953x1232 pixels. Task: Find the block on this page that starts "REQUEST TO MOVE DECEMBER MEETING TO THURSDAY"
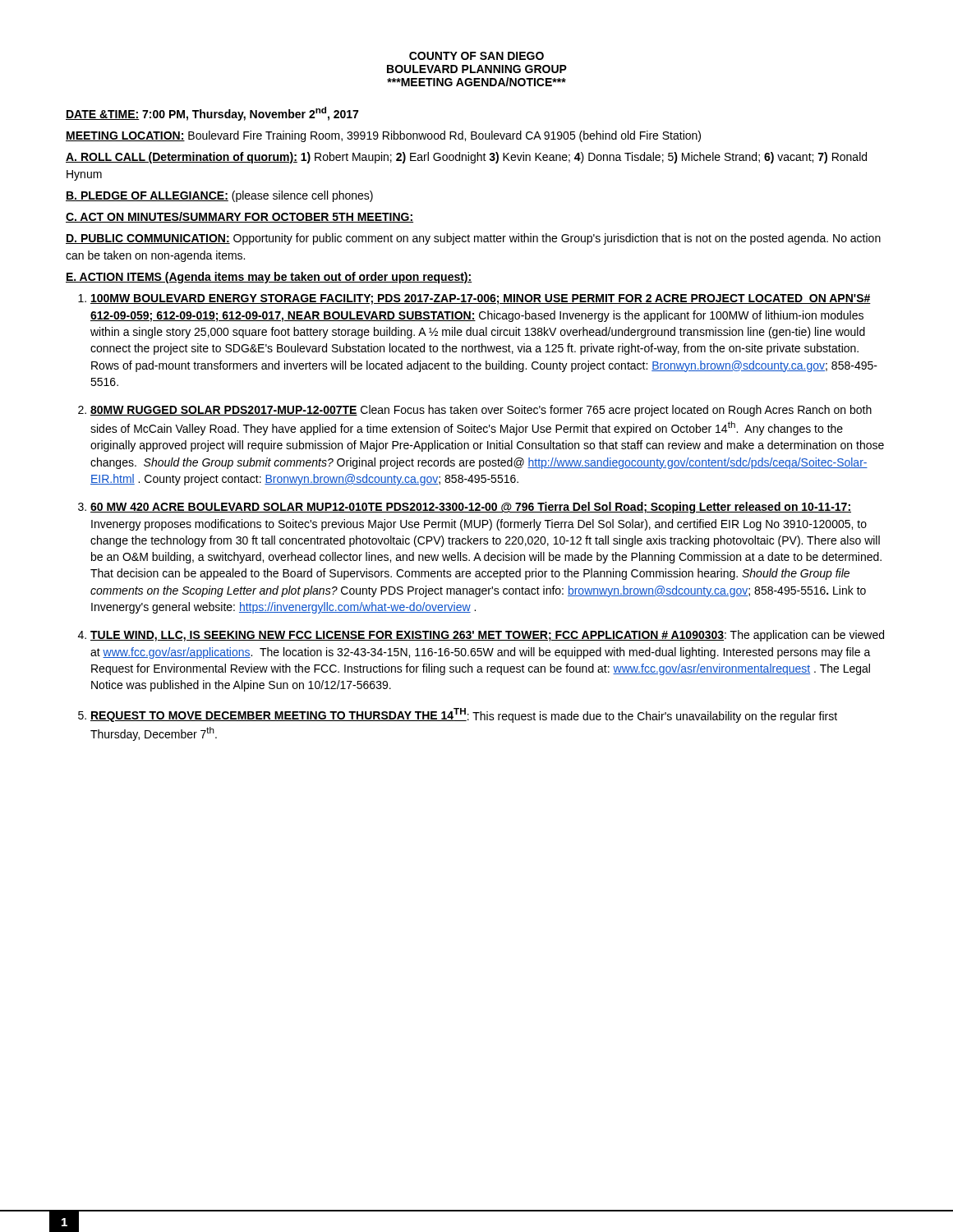464,723
